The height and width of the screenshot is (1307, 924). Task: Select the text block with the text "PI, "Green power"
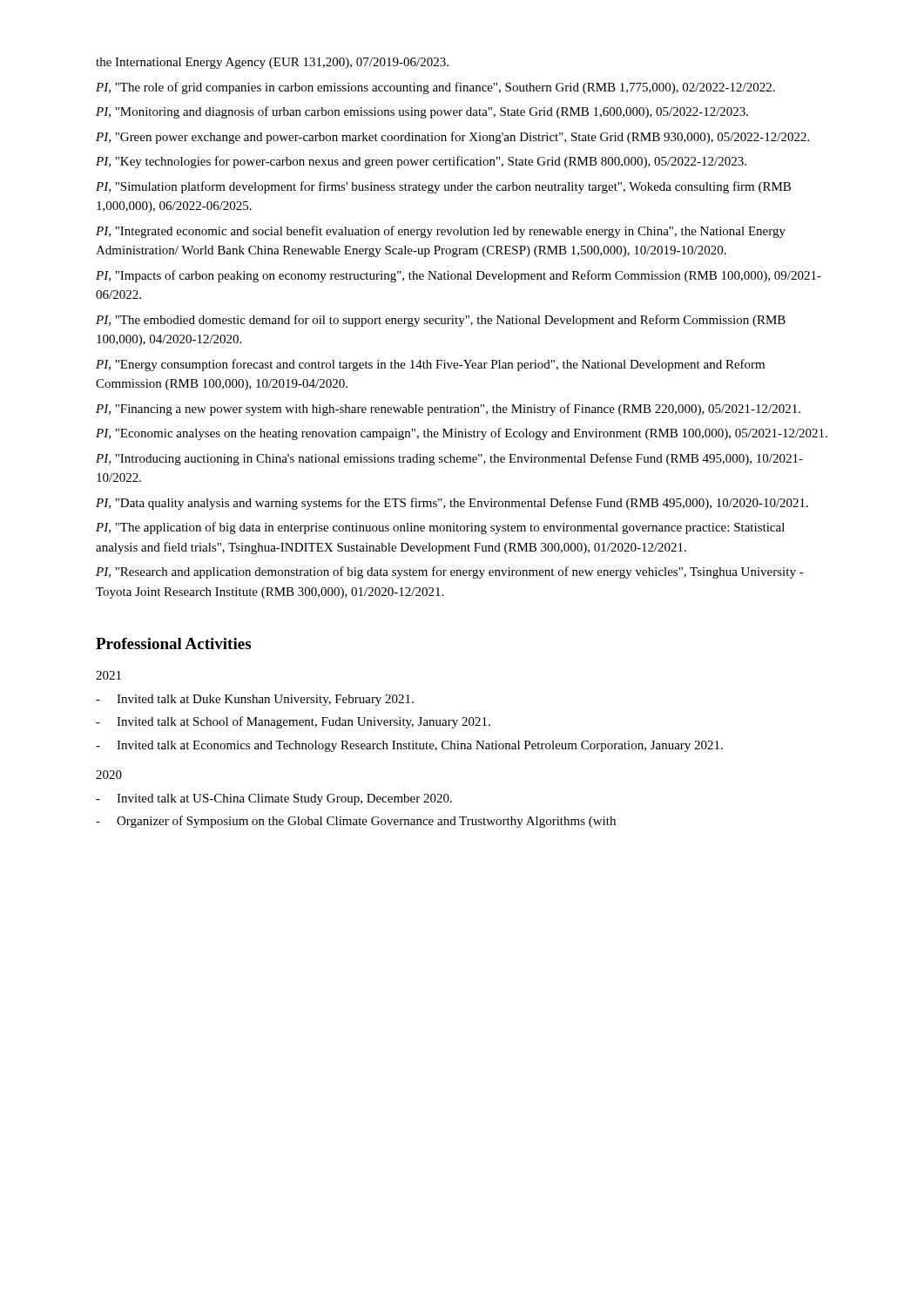(453, 136)
